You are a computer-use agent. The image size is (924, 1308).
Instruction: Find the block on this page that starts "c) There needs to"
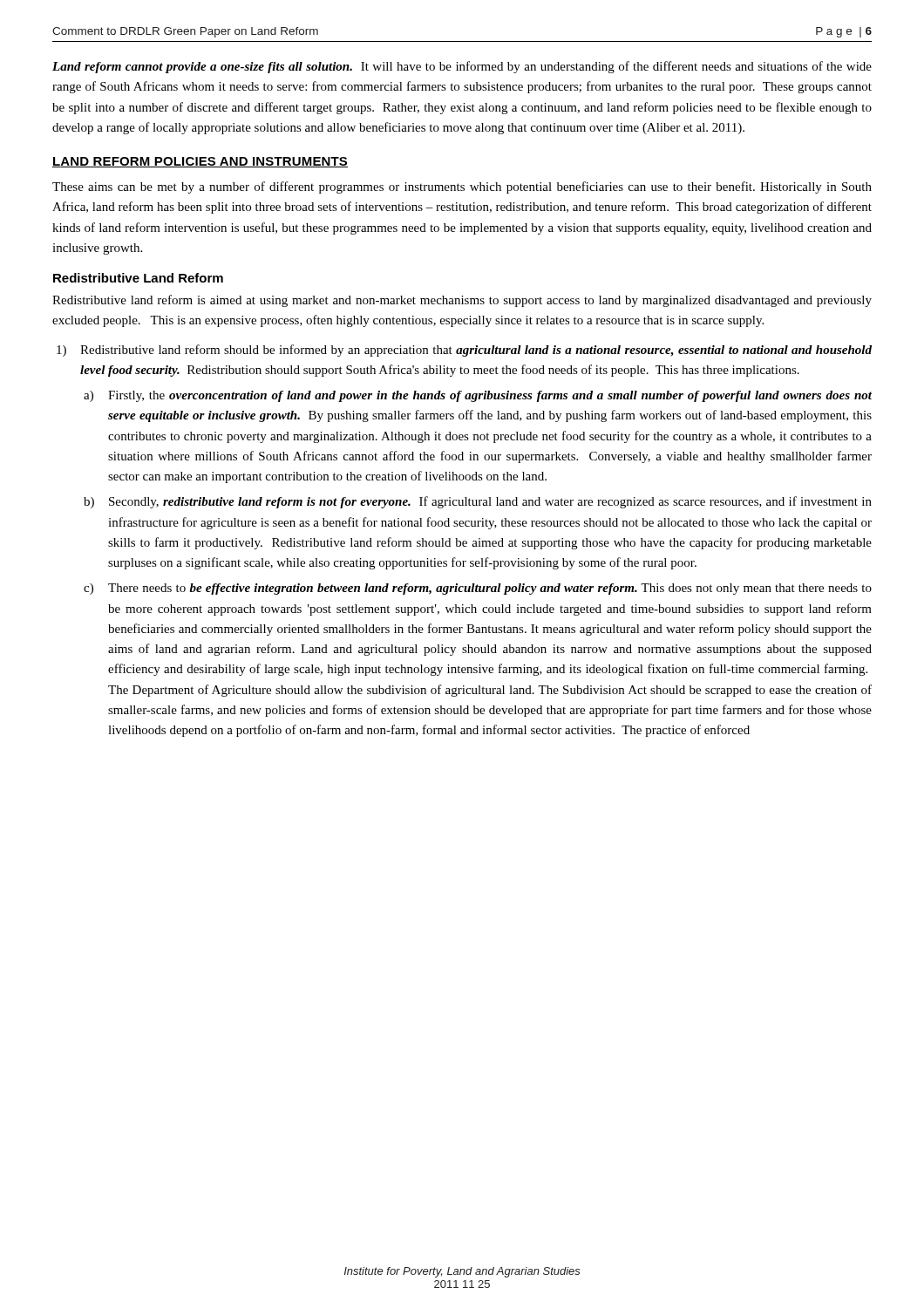pyautogui.click(x=490, y=658)
